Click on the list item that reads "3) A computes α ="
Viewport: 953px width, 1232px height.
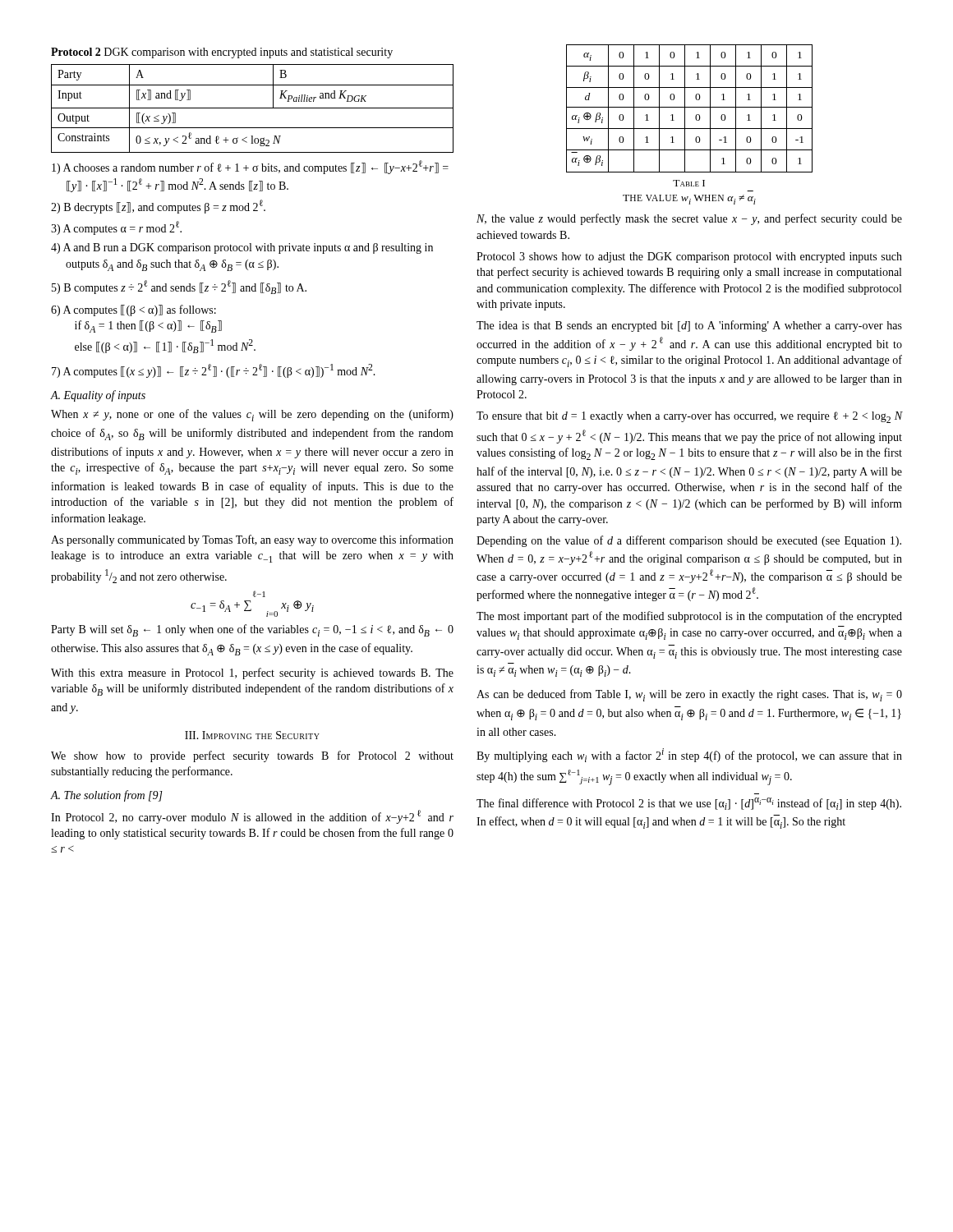pos(117,227)
